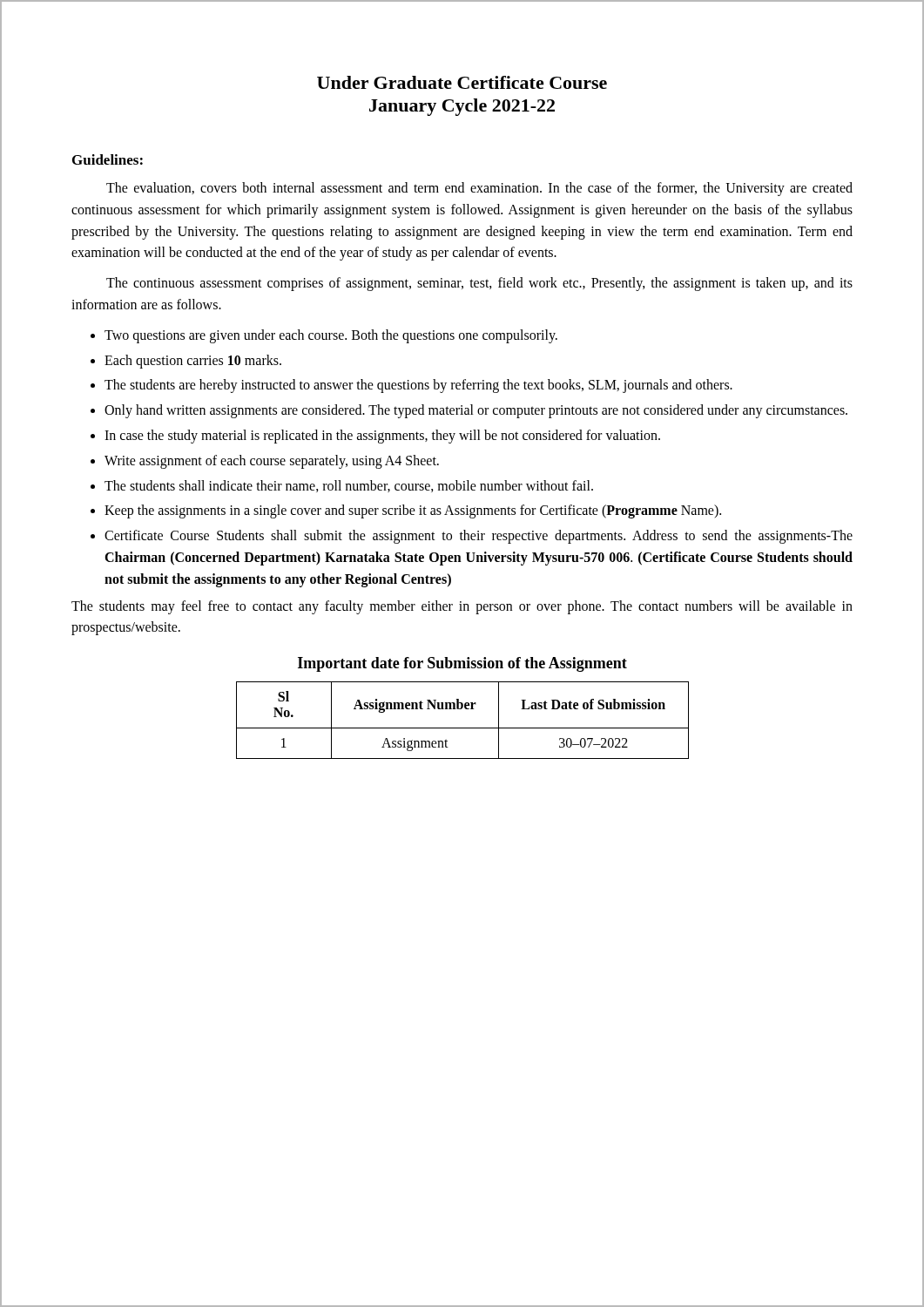This screenshot has height=1307, width=924.
Task: Click on the table containing "Sl No."
Action: (462, 720)
